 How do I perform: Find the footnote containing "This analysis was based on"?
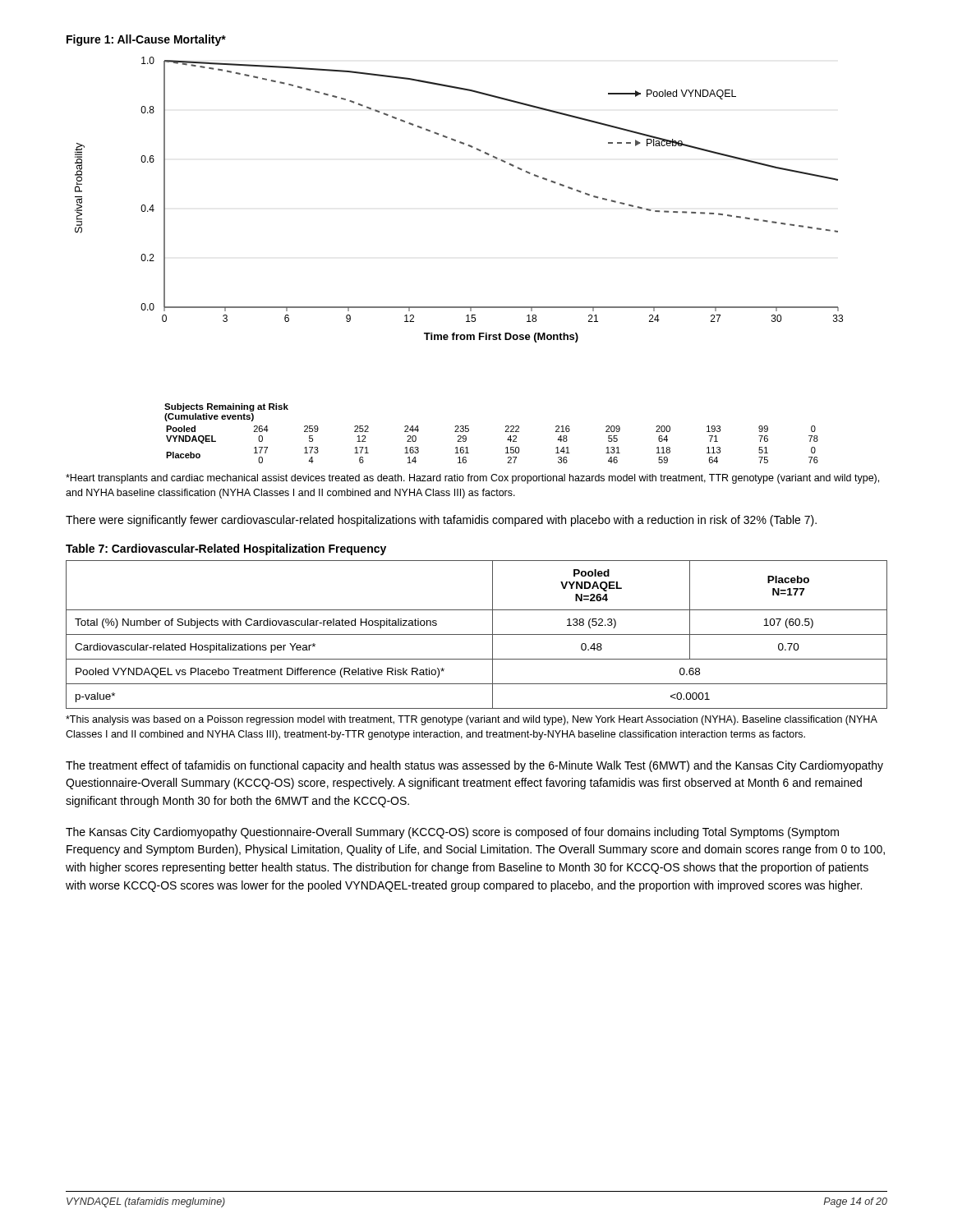coord(471,727)
